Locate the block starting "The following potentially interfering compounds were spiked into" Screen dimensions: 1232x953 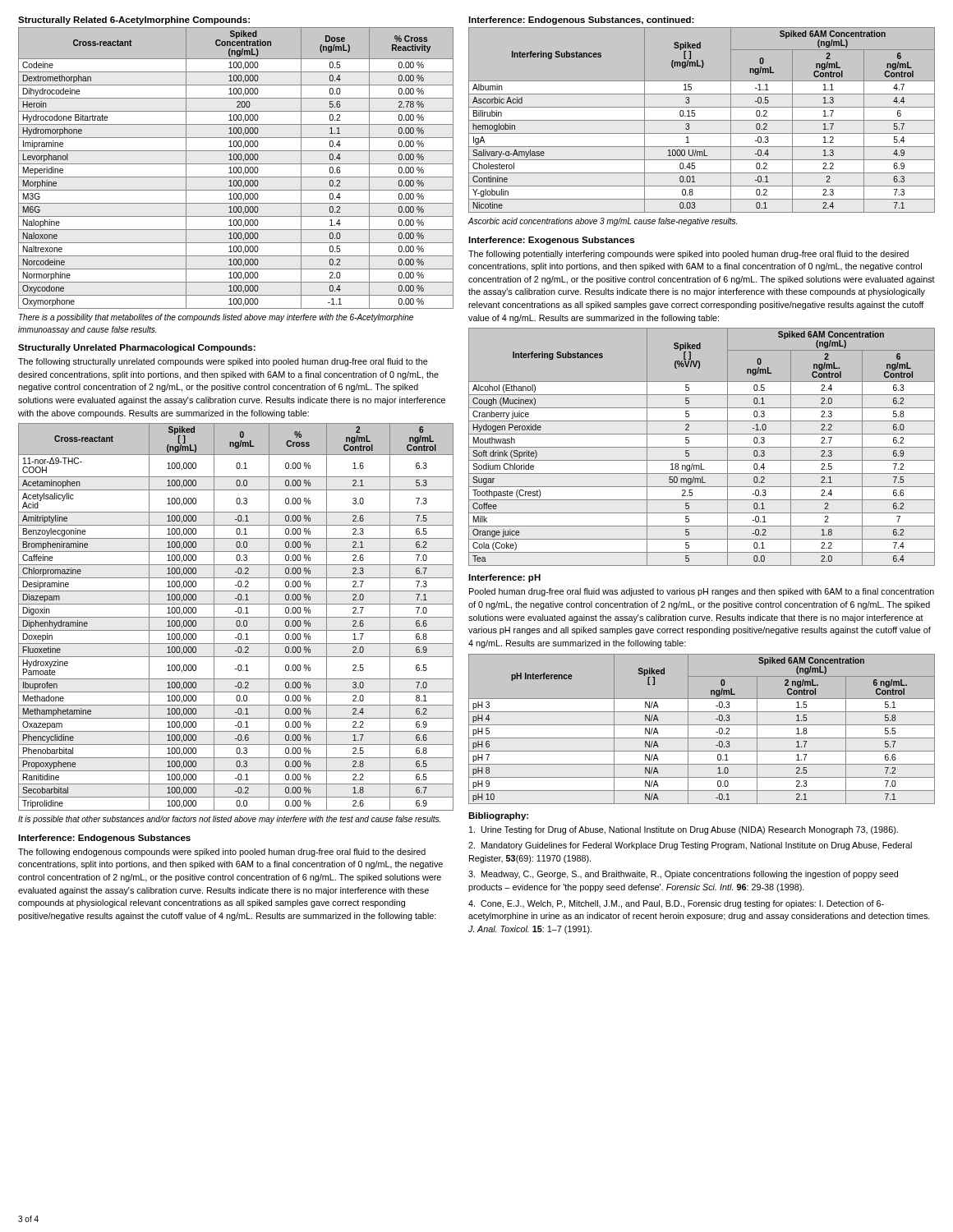click(x=702, y=286)
